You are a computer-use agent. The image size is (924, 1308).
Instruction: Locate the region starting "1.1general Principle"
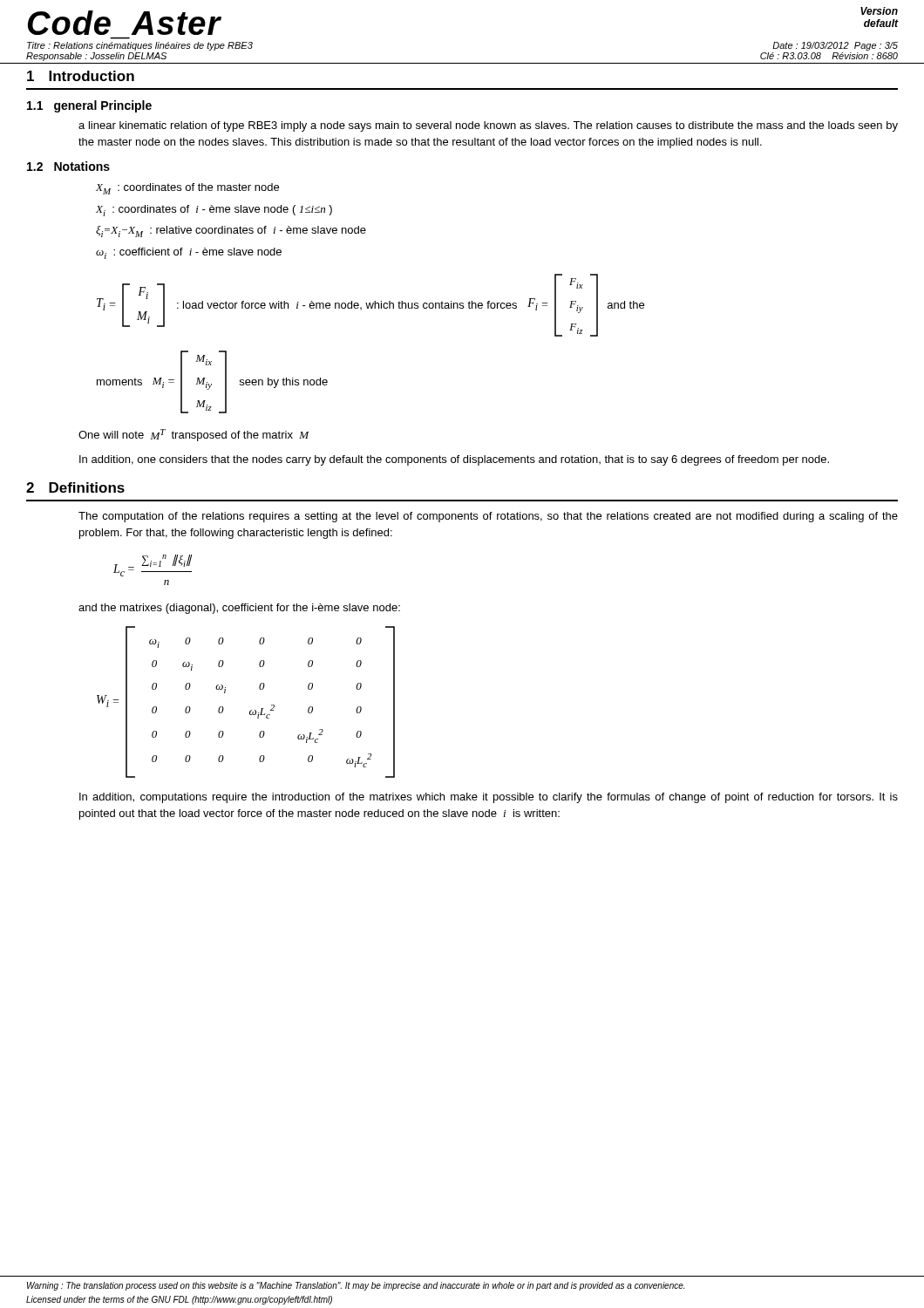click(89, 105)
